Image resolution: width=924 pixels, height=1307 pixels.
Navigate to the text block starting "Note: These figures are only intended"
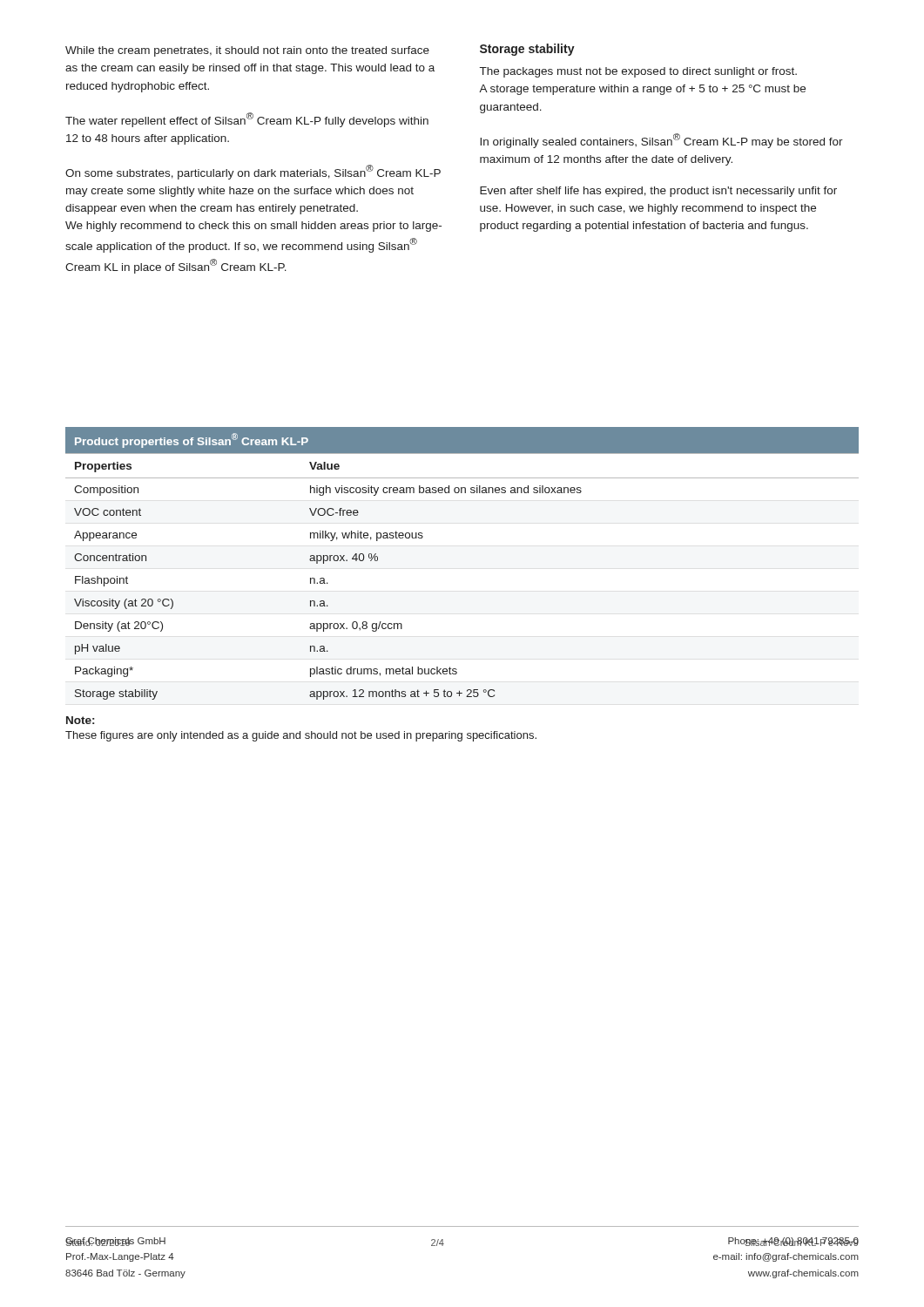pyautogui.click(x=301, y=727)
